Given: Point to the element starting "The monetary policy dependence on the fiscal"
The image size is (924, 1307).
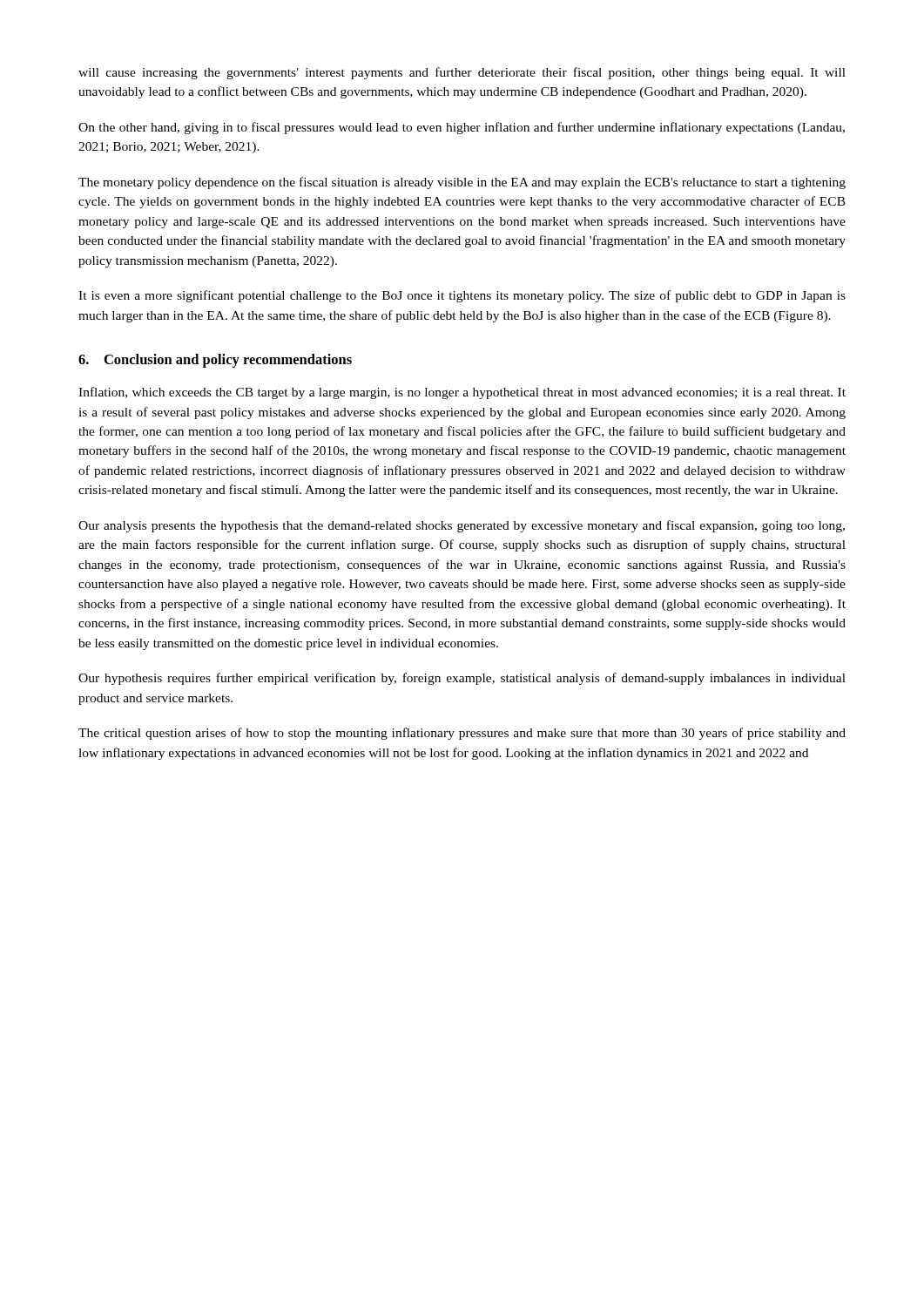Looking at the screenshot, I should [462, 221].
